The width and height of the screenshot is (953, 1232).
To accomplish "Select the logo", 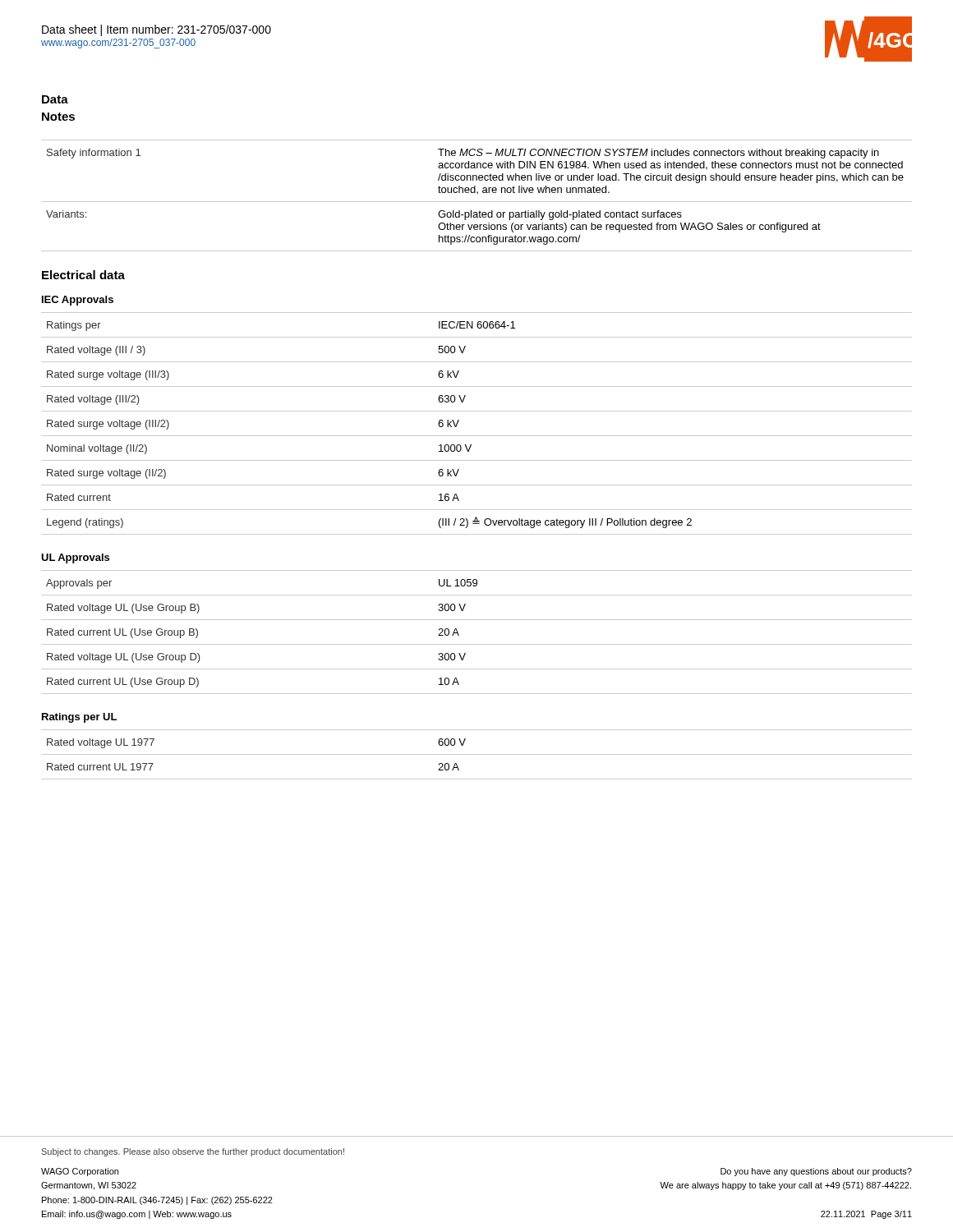I will [867, 40].
